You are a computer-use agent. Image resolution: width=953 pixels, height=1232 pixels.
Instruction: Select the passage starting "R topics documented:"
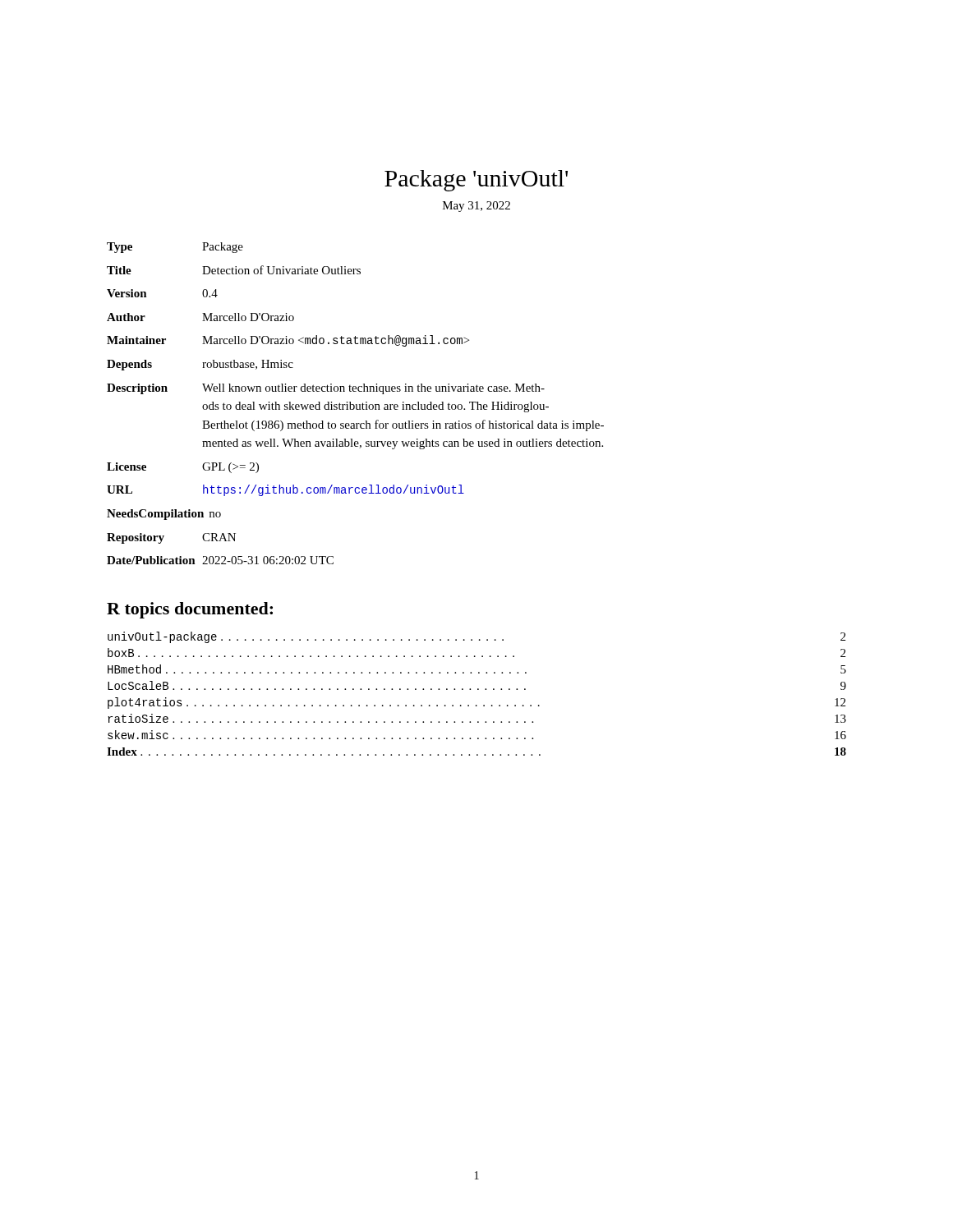click(191, 608)
